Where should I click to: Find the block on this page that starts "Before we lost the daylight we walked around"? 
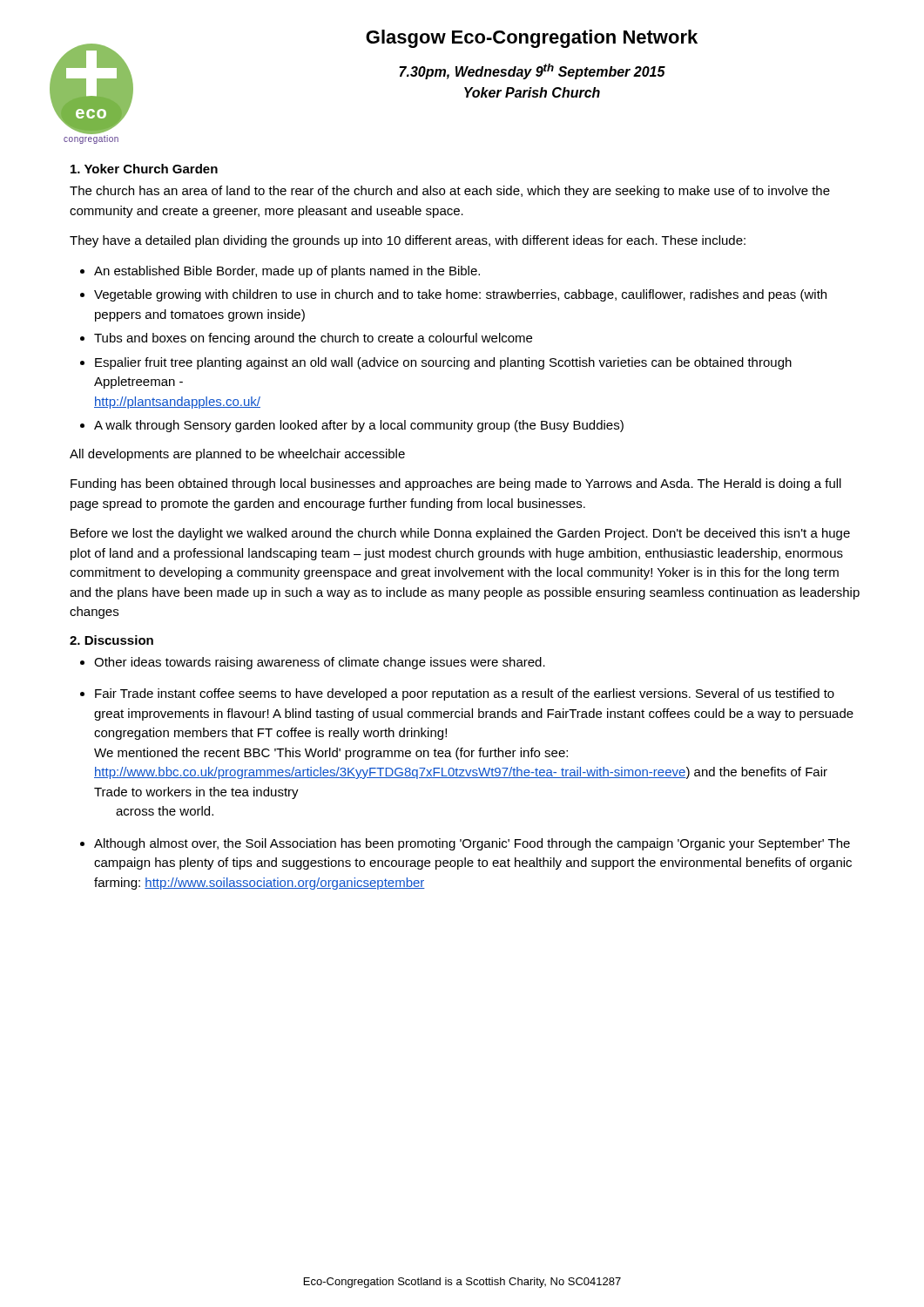466,573
